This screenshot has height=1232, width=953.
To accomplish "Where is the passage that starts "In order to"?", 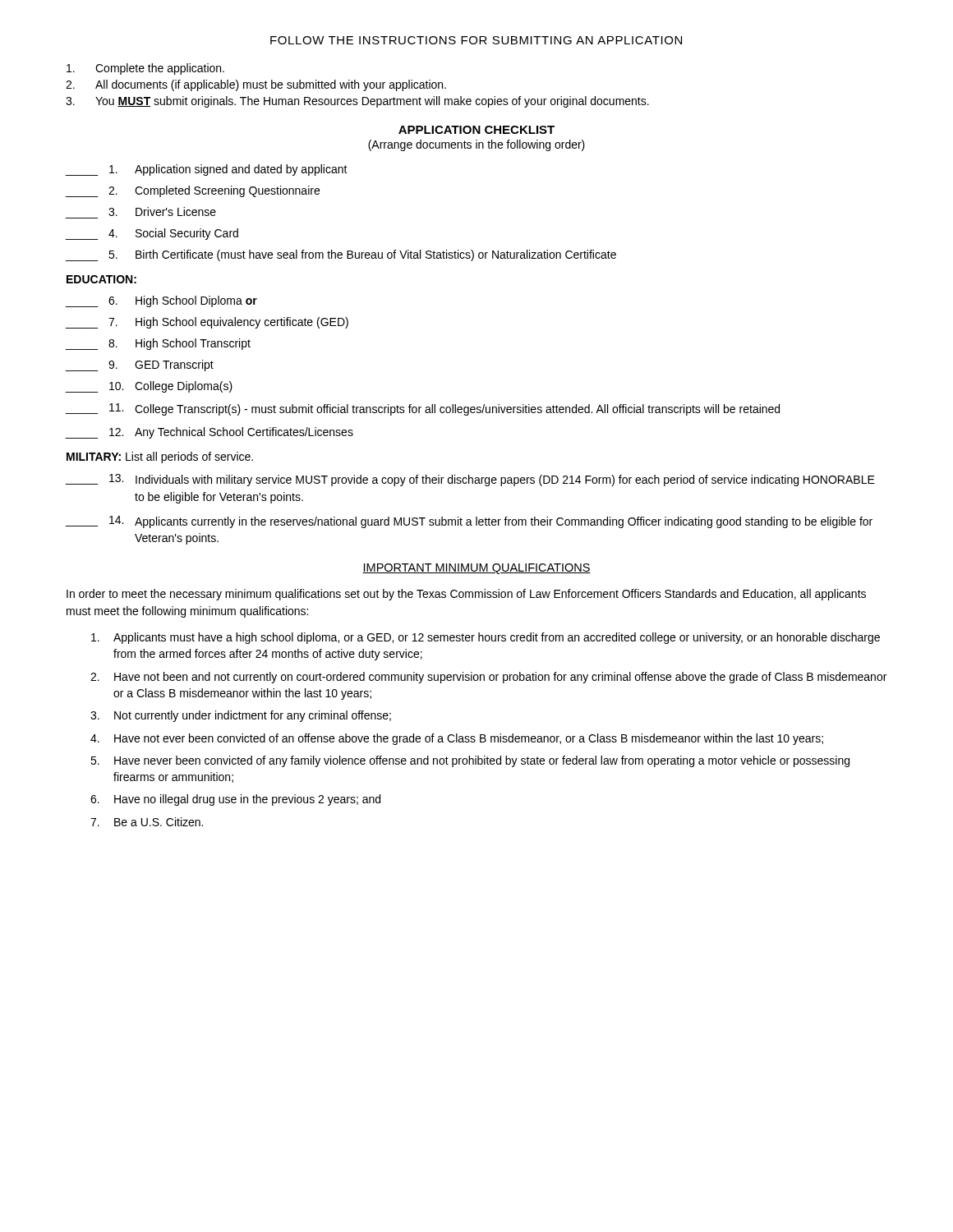I will pos(466,603).
